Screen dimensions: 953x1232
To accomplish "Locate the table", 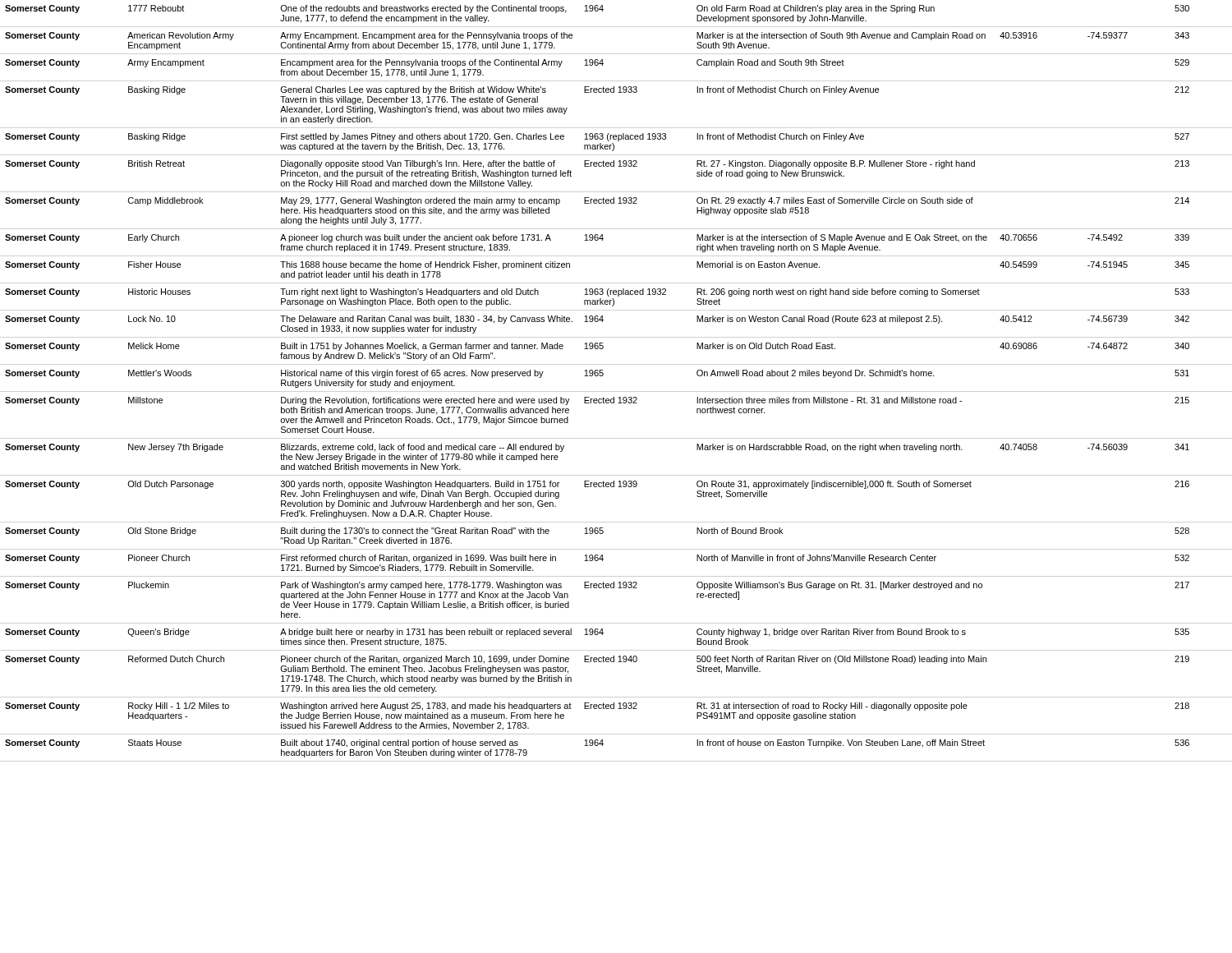I will tap(616, 381).
